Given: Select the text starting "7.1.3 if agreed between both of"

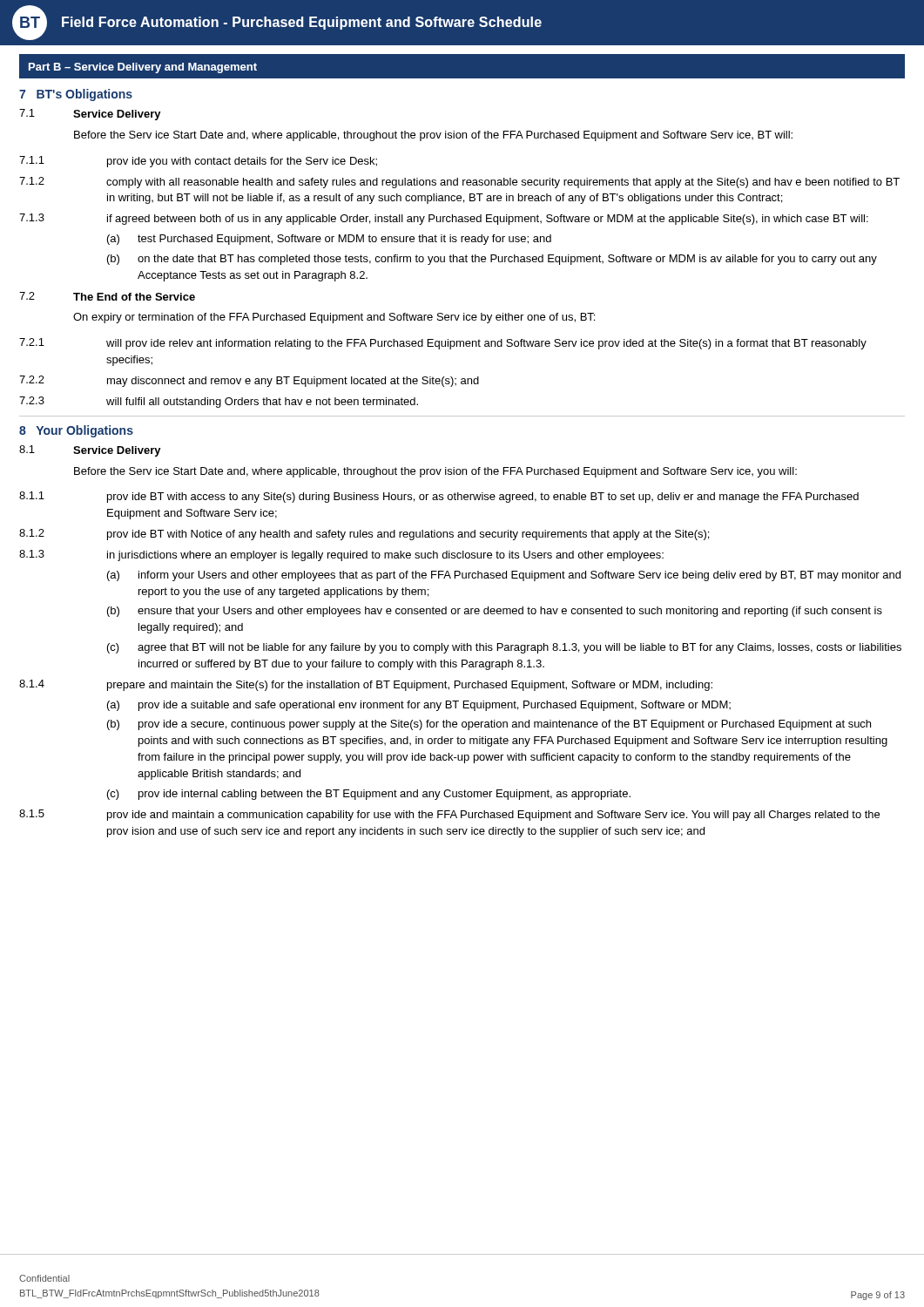Looking at the screenshot, I should pyautogui.click(x=462, y=247).
